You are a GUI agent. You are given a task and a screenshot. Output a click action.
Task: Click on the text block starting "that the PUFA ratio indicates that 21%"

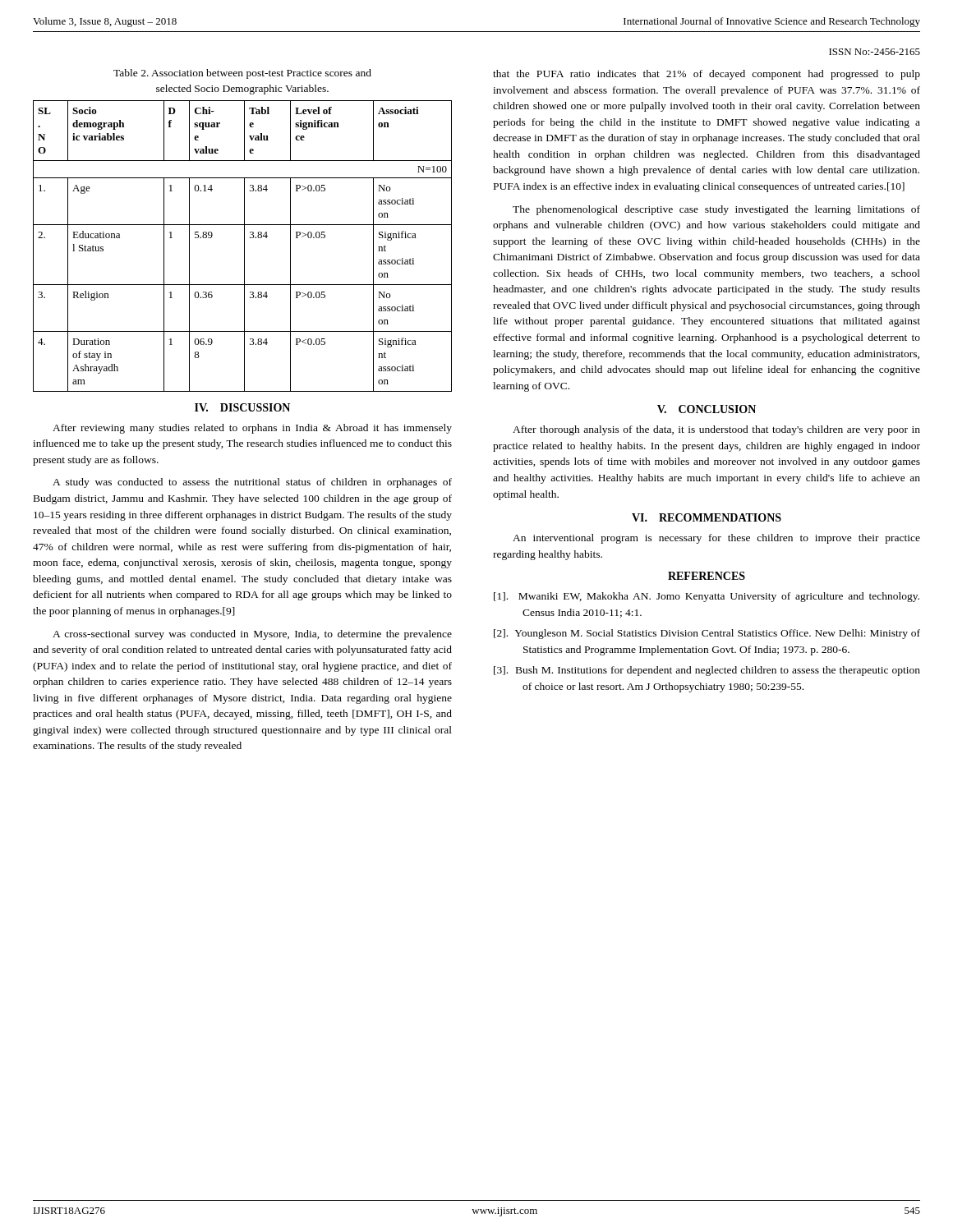tap(707, 130)
